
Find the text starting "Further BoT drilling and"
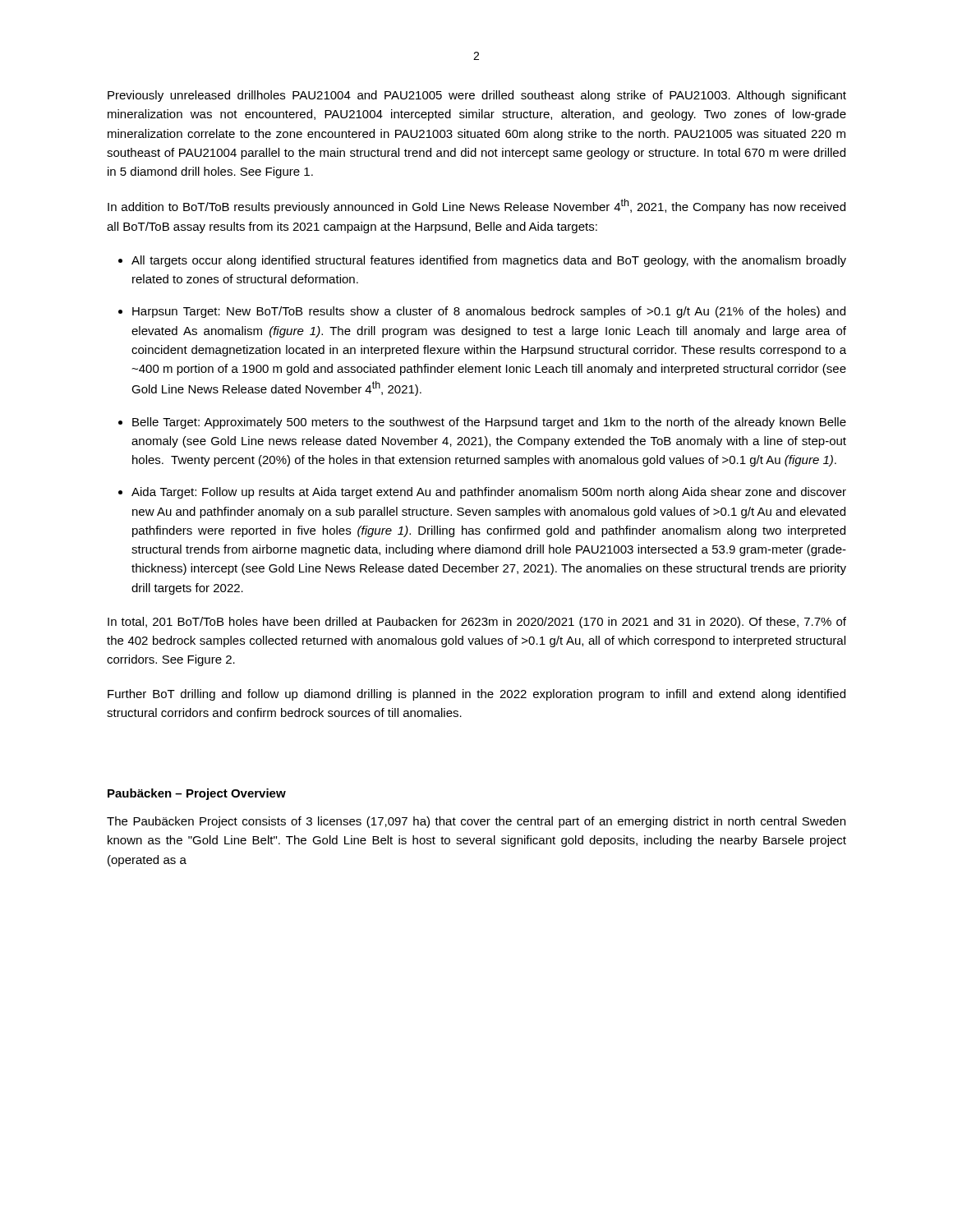pyautogui.click(x=476, y=703)
